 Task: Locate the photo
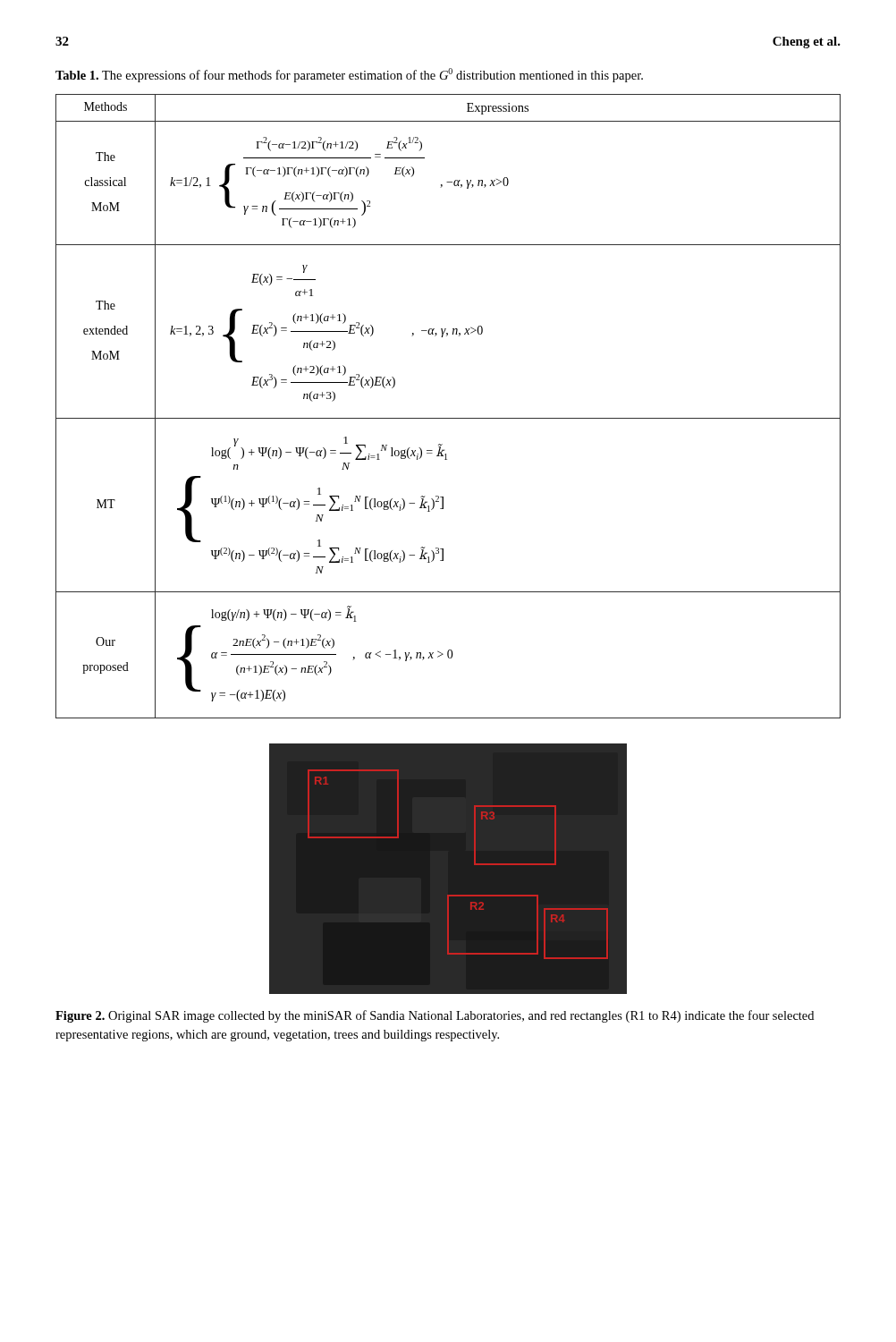pyautogui.click(x=448, y=868)
